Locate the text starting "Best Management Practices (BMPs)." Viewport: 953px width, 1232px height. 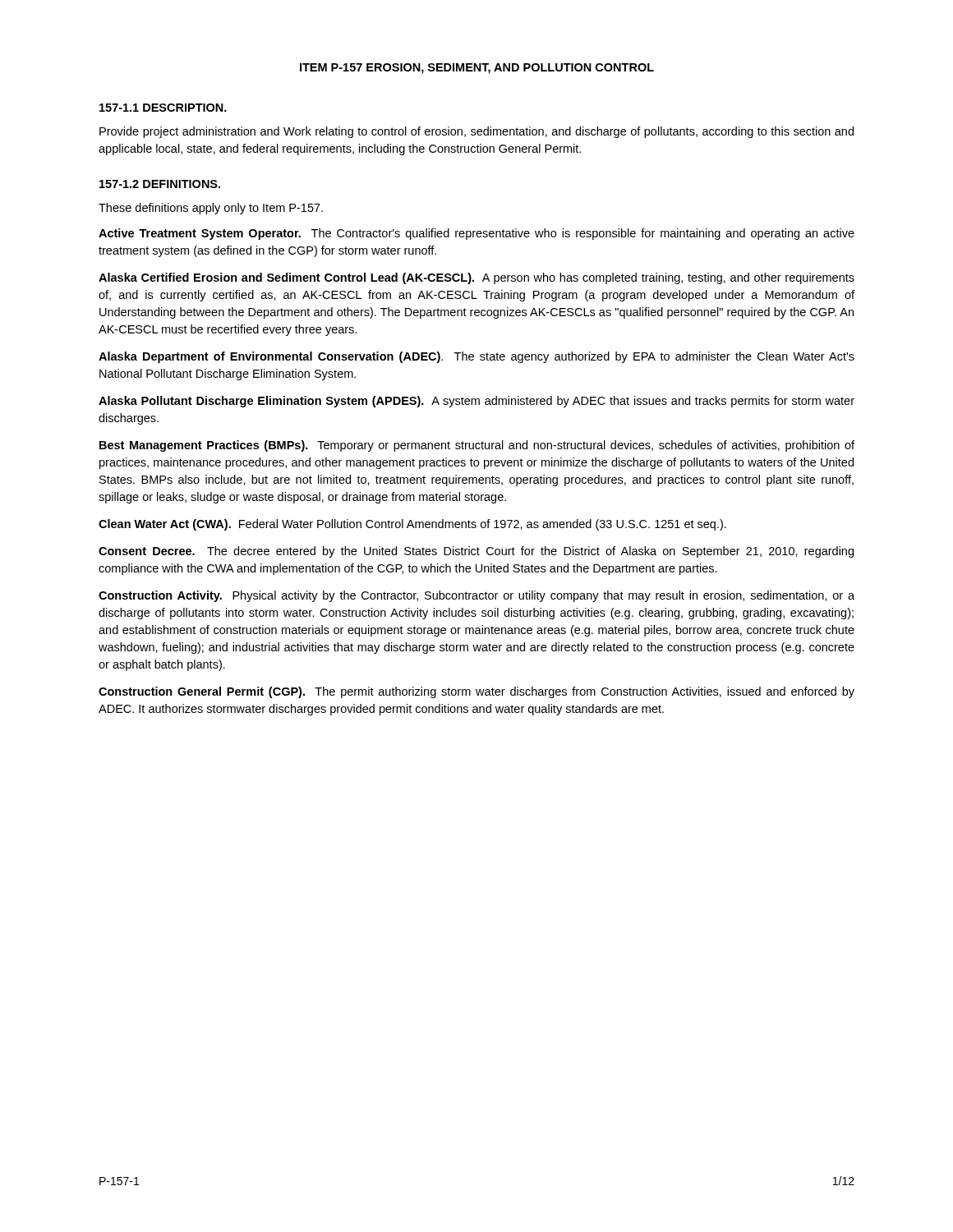coord(476,471)
